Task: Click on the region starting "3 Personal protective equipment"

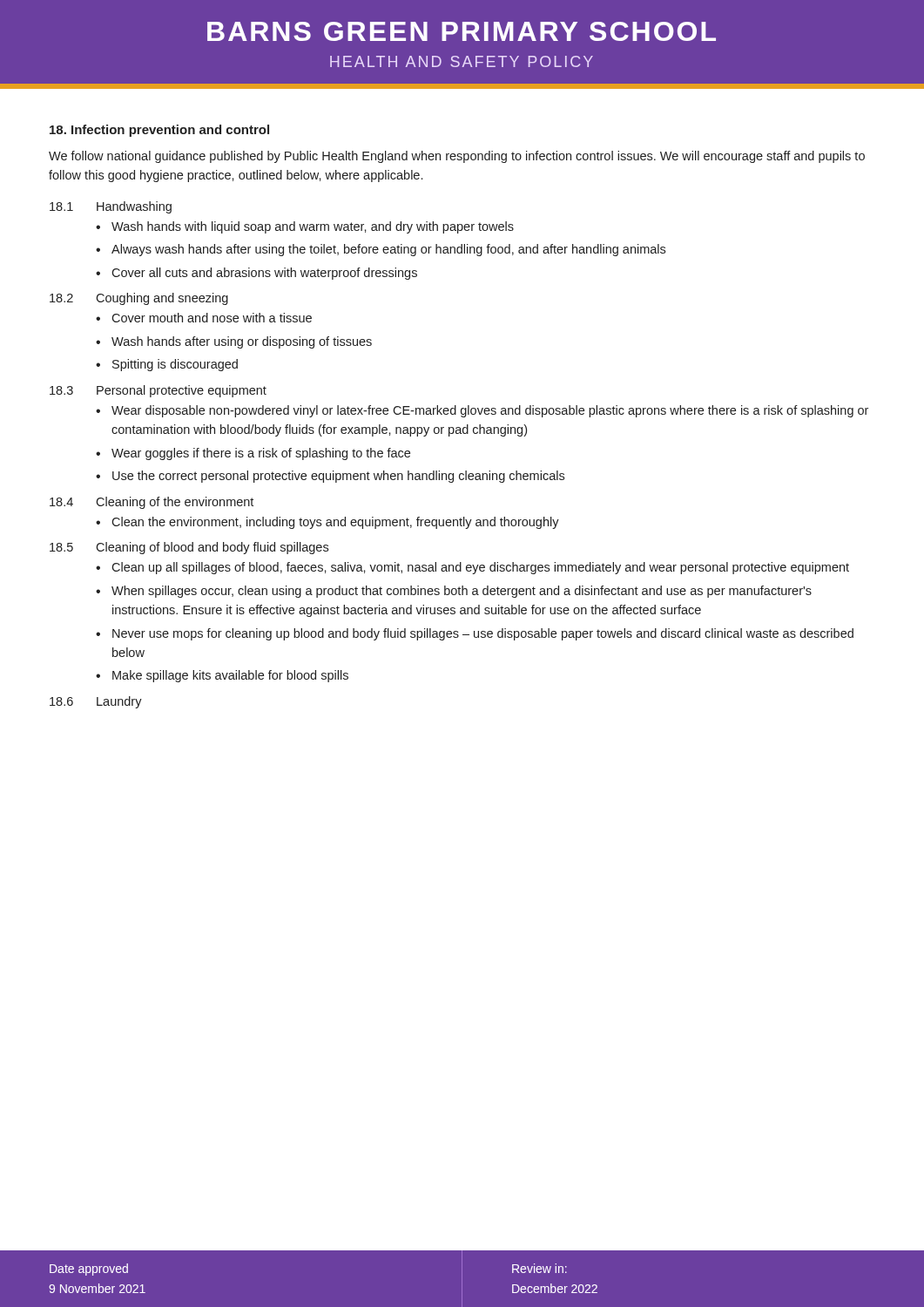Action: (x=158, y=390)
